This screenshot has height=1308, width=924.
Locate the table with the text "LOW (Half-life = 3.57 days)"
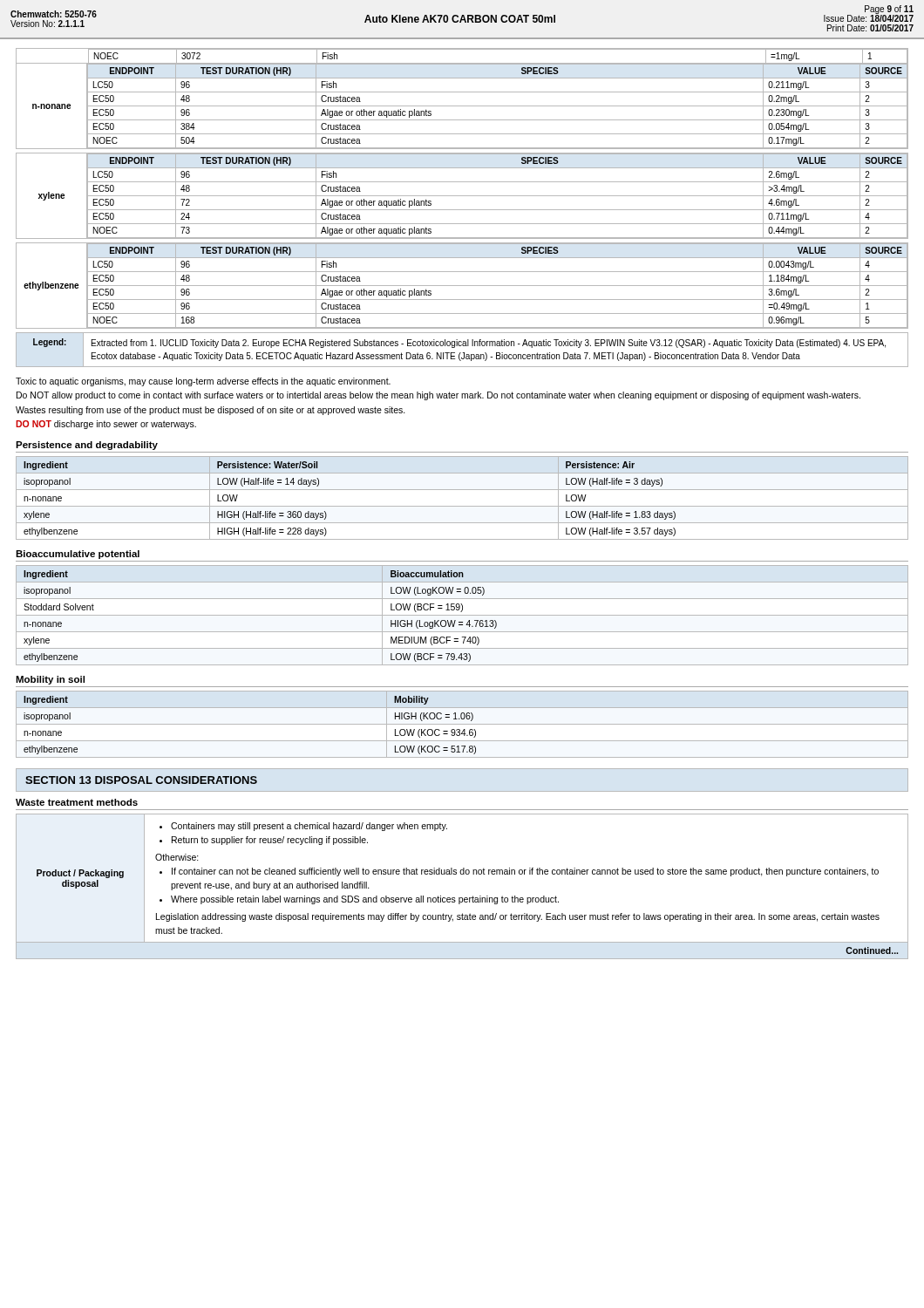[x=462, y=498]
